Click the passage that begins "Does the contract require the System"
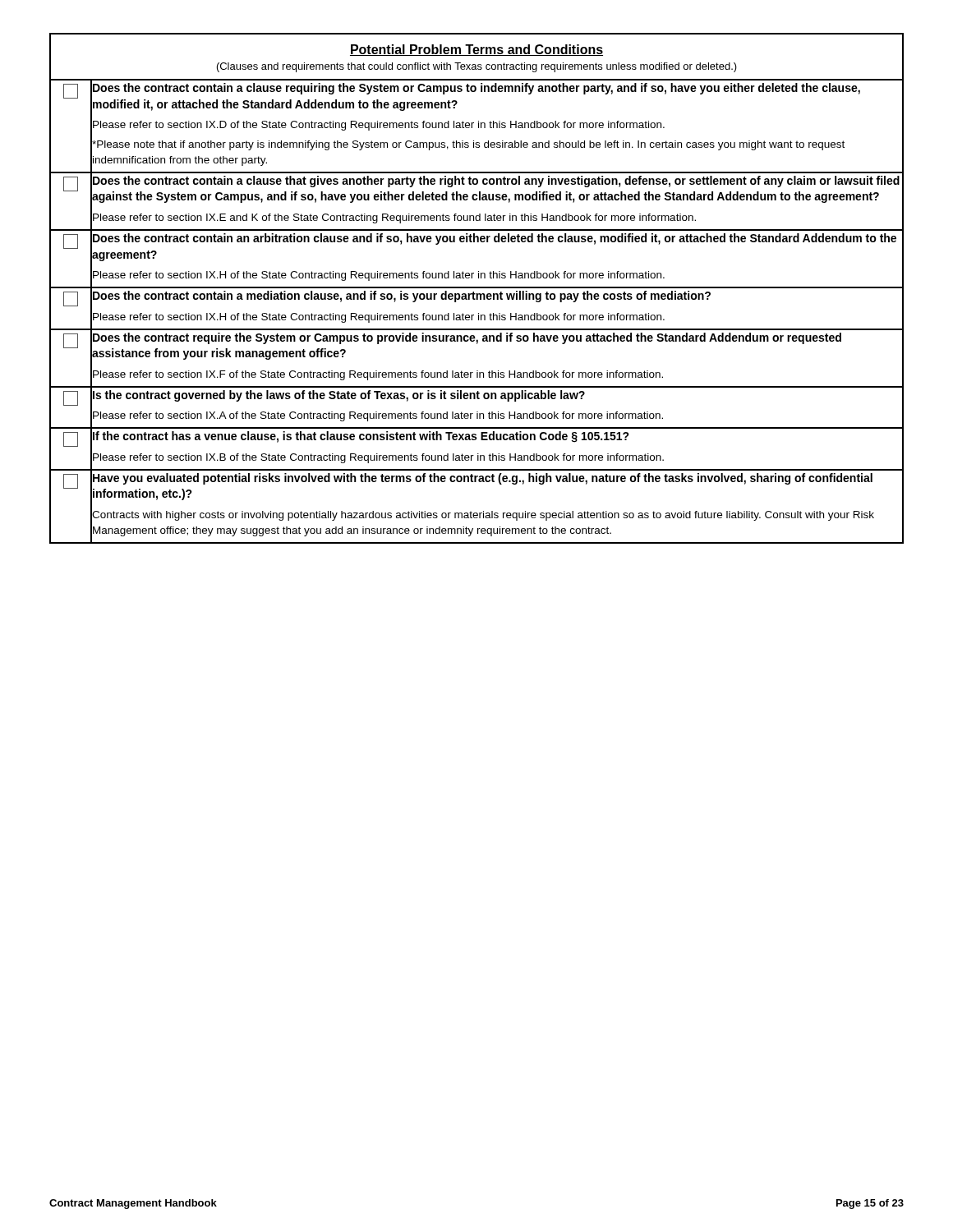Screen dimensions: 1232x953 coord(497,356)
